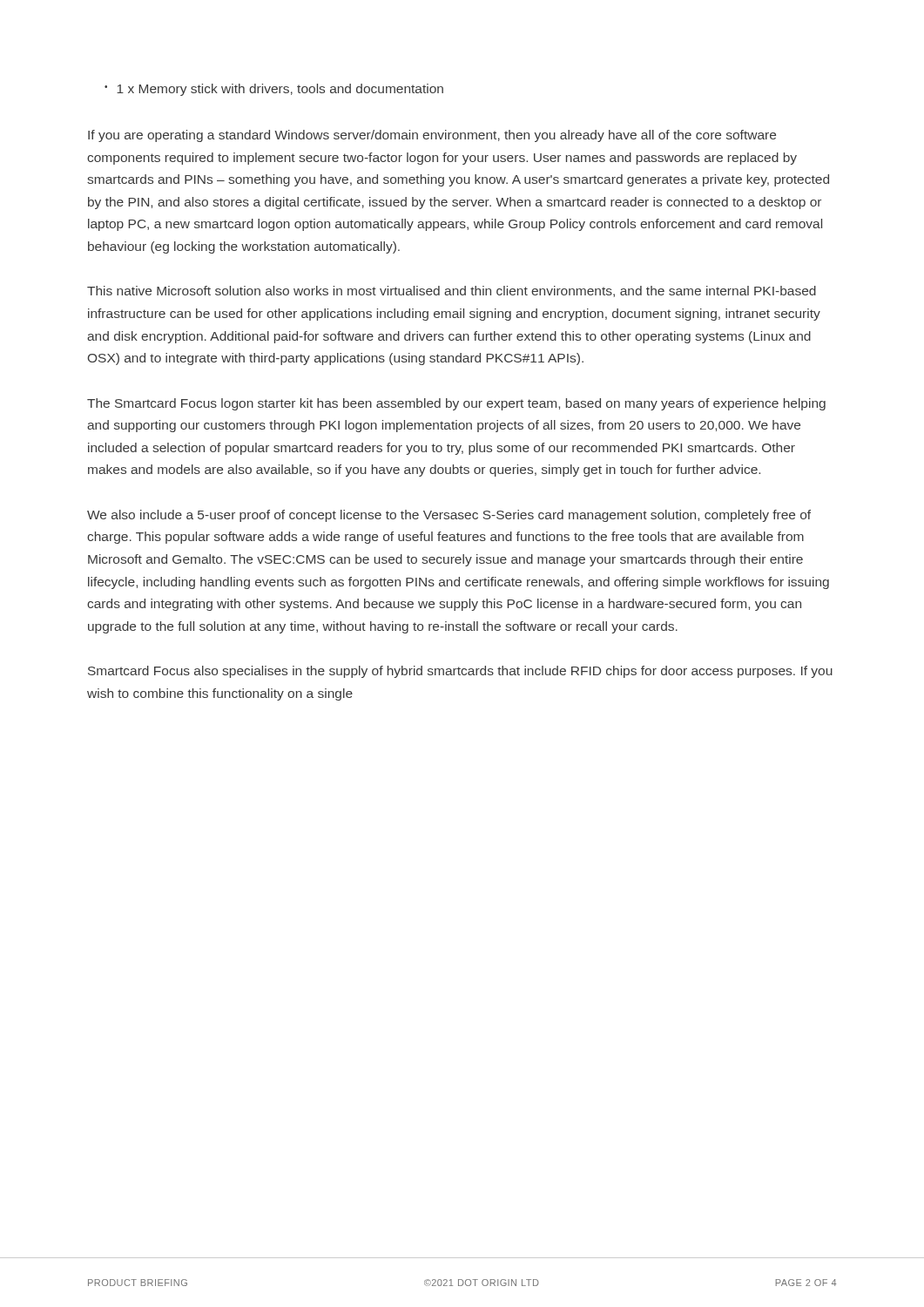
Task: Click on the region starting "This native Microsoft"
Action: pos(454,324)
